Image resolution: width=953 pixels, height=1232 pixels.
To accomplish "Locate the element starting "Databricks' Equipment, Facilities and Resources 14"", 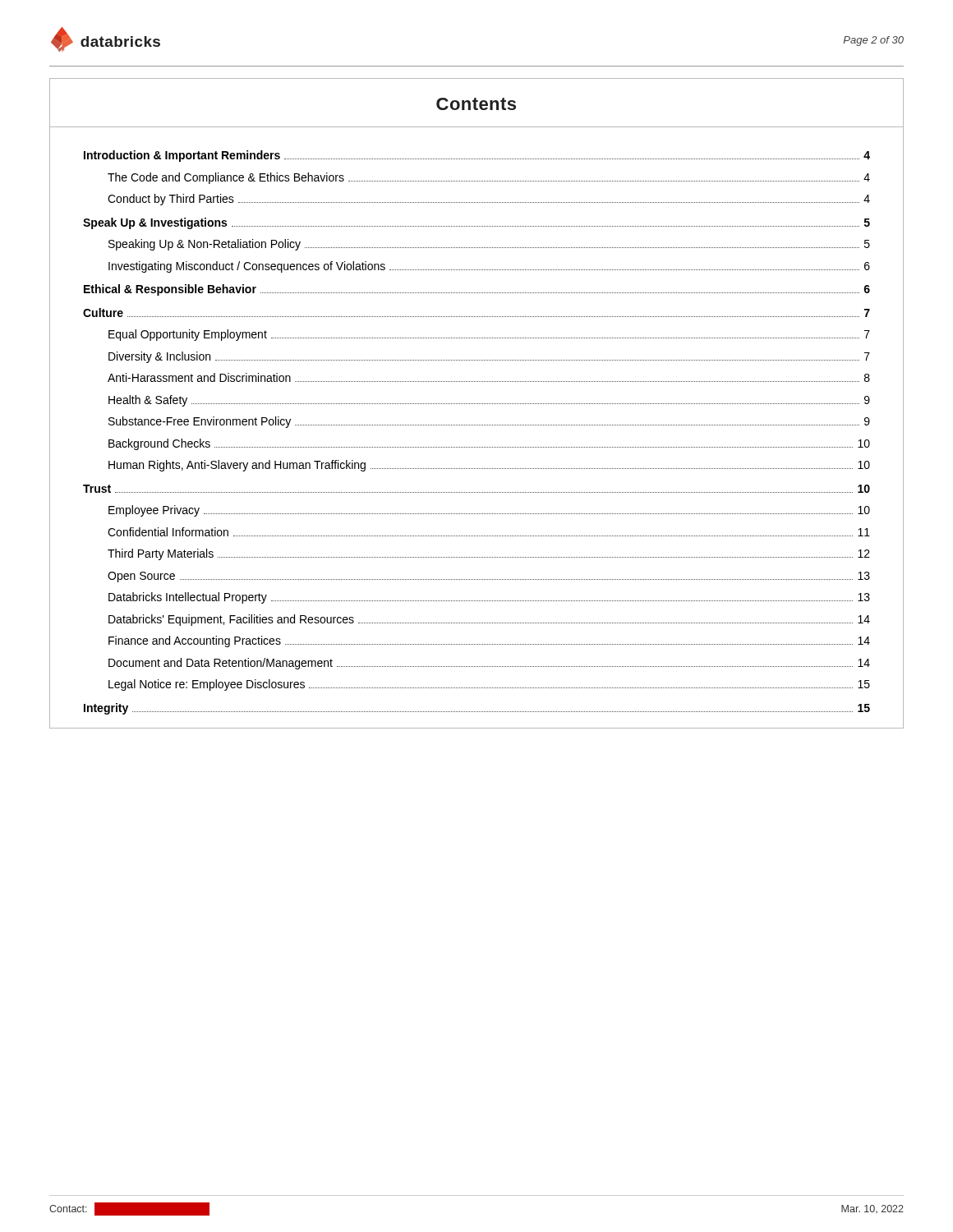I will [x=489, y=619].
